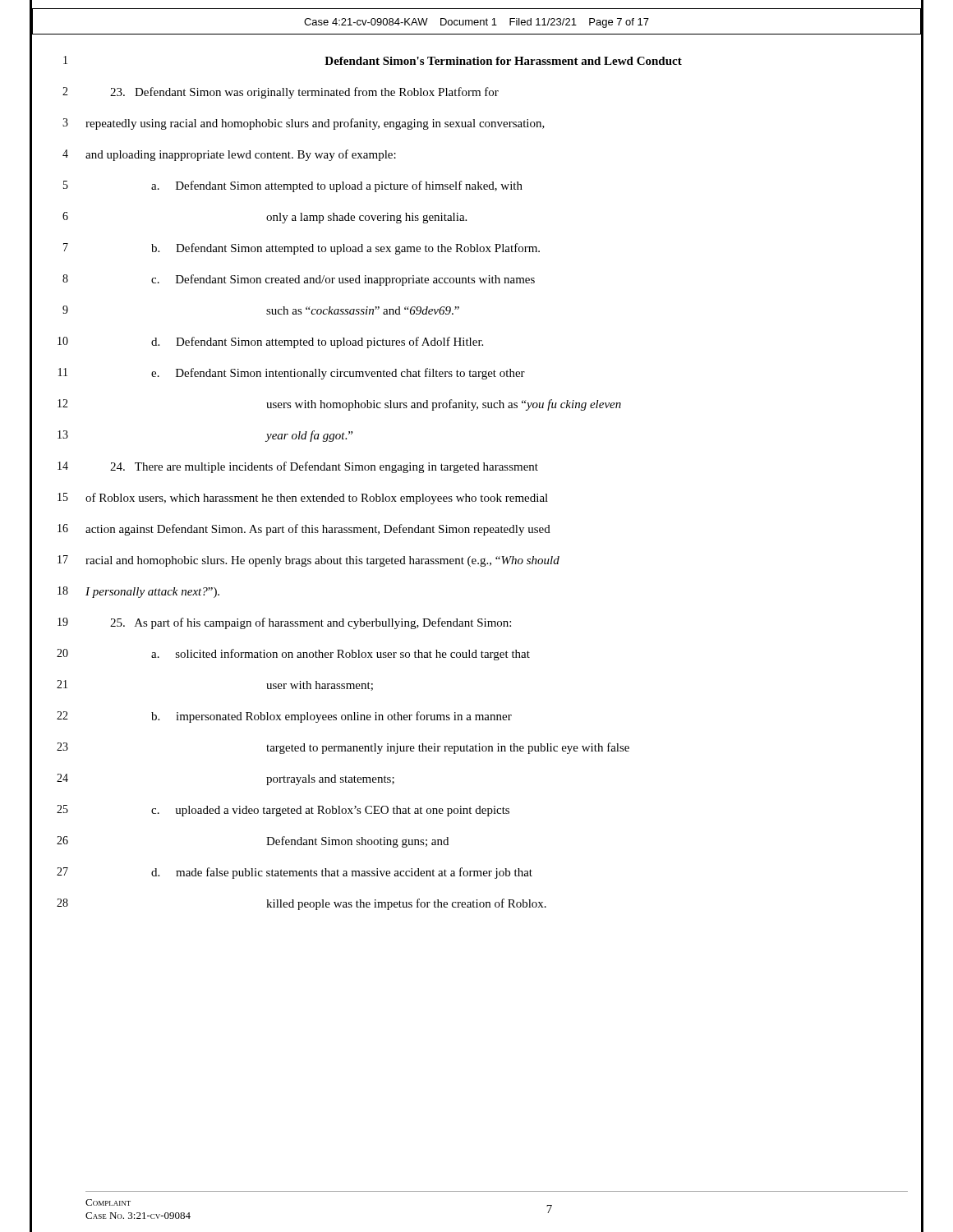Locate the section header with the text "Defendant Simon's Termination for Harassment and Lewd Conduct"
The image size is (953, 1232).
(503, 61)
